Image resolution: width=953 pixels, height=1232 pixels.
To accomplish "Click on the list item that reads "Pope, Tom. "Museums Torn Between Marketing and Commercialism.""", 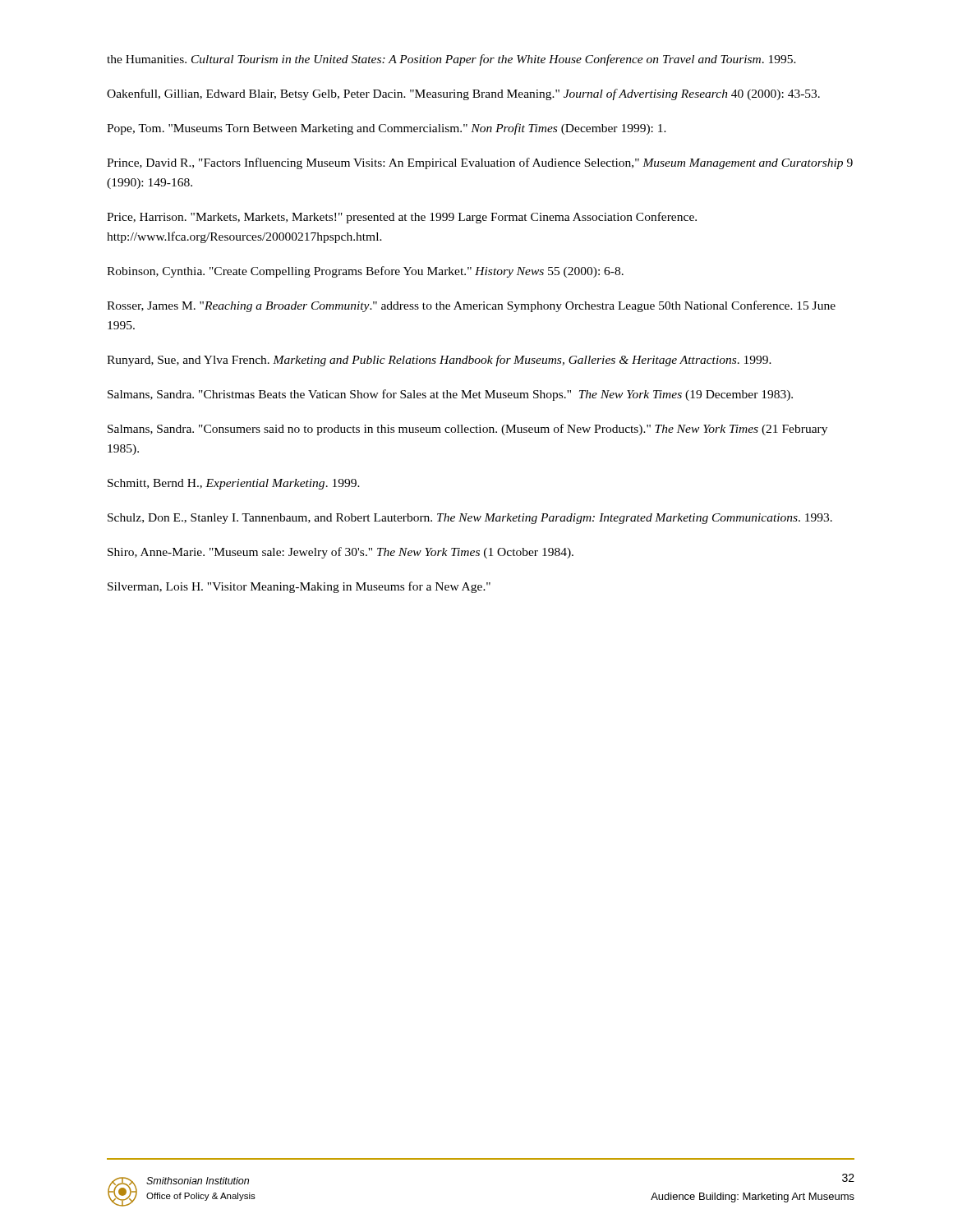I will (387, 128).
